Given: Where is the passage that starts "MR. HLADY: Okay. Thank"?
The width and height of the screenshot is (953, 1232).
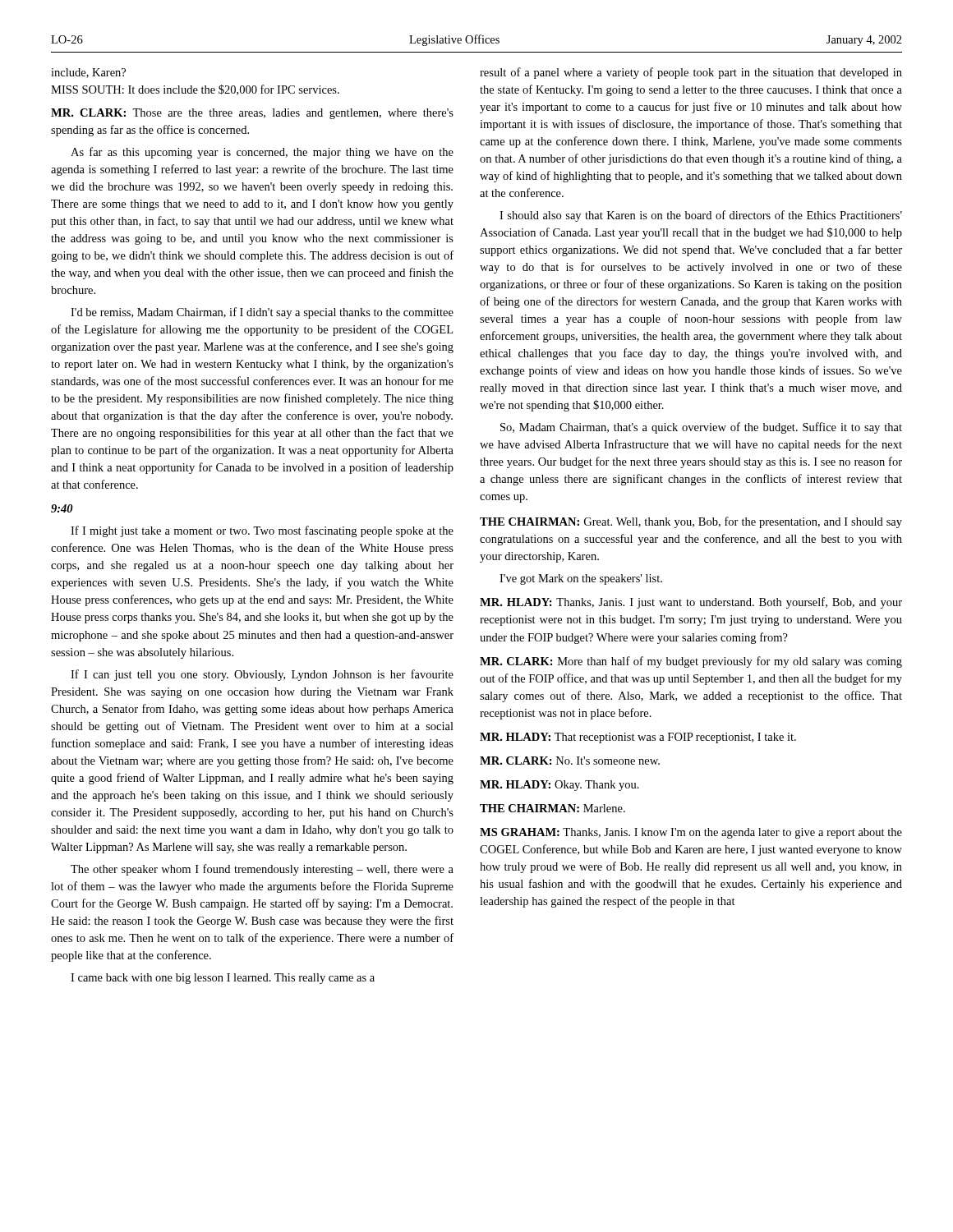Looking at the screenshot, I should (559, 786).
